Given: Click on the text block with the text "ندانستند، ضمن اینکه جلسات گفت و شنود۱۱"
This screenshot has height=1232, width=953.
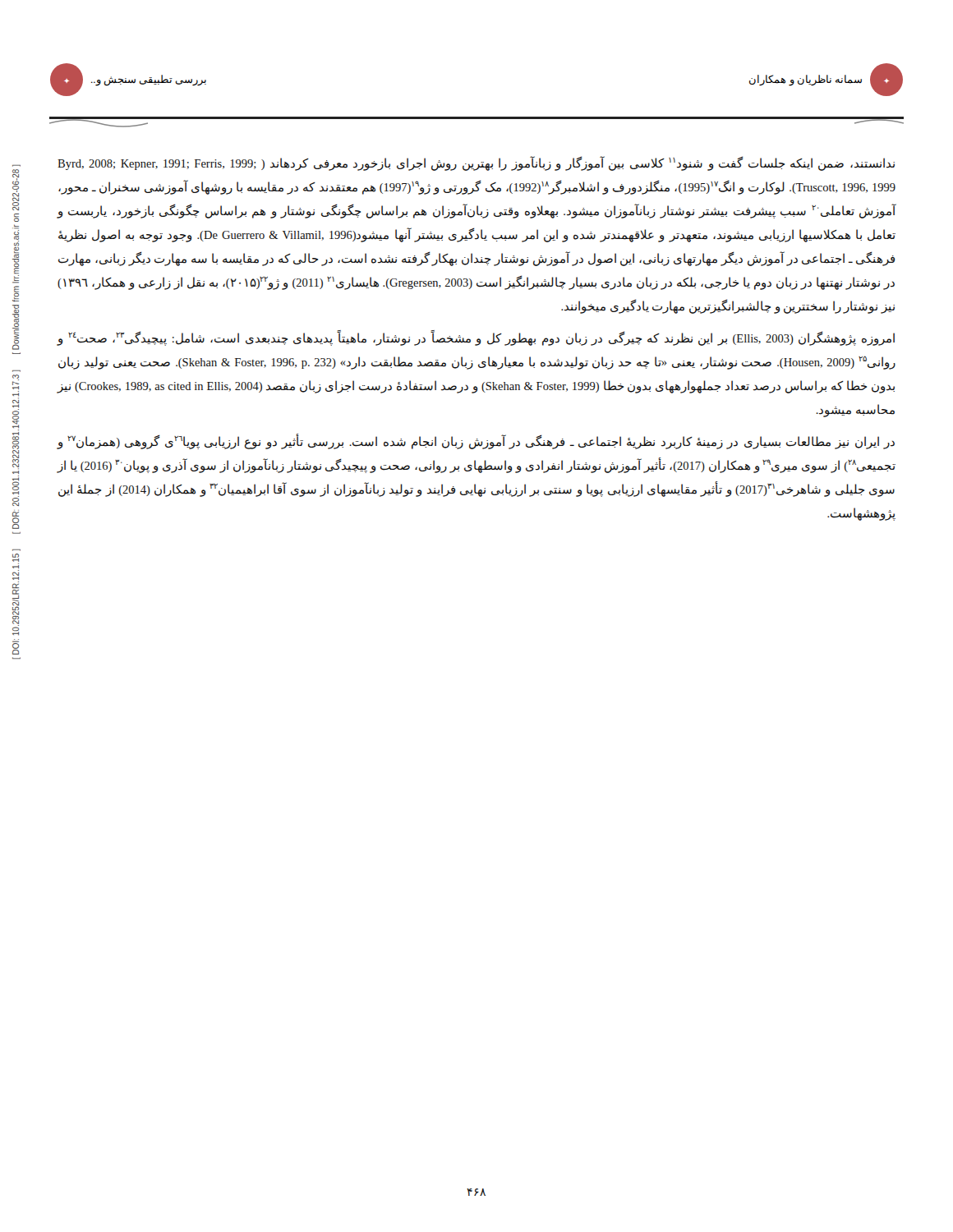Looking at the screenshot, I should pos(476,234).
